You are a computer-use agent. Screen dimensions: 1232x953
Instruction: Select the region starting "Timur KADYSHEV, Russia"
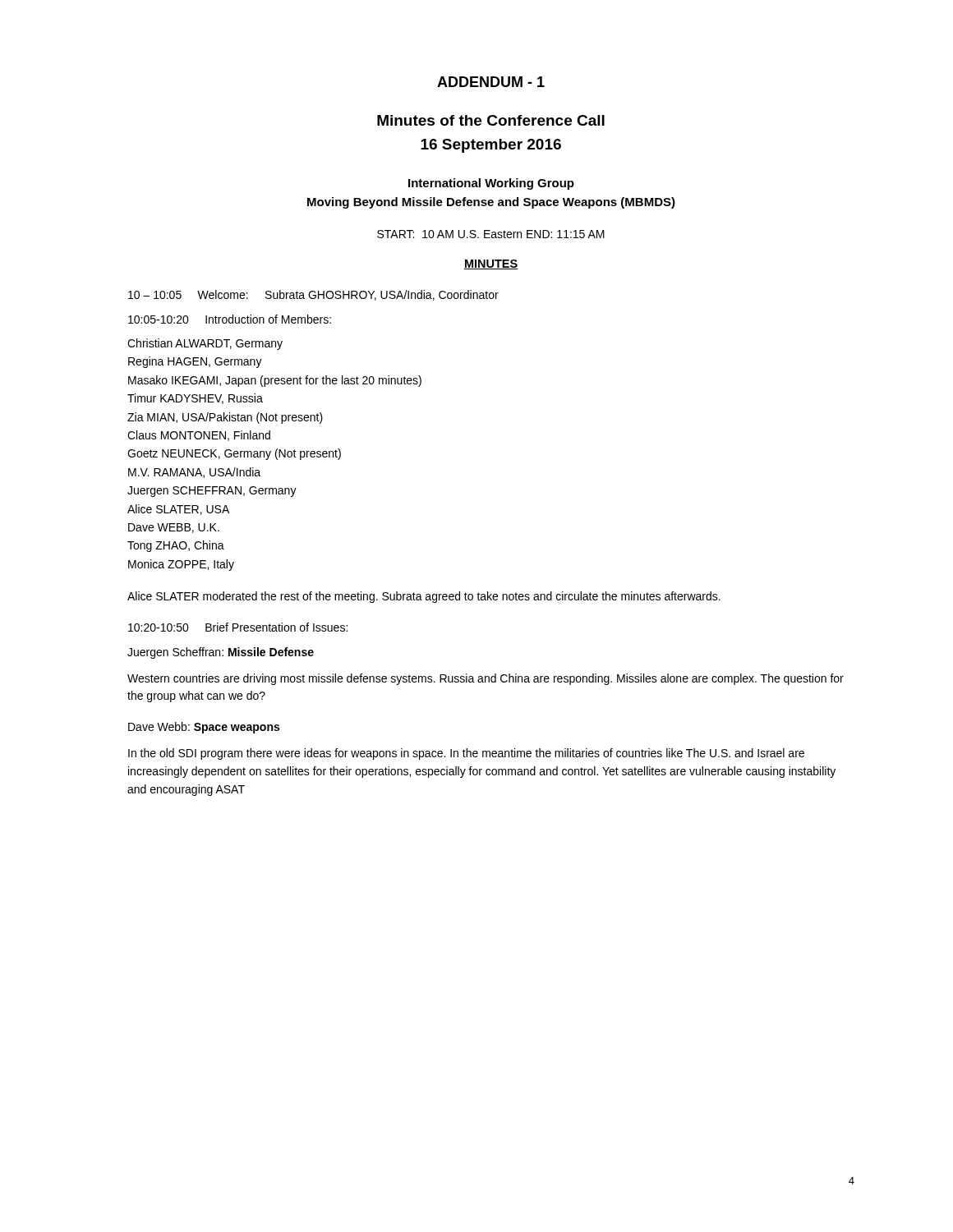[x=195, y=398]
